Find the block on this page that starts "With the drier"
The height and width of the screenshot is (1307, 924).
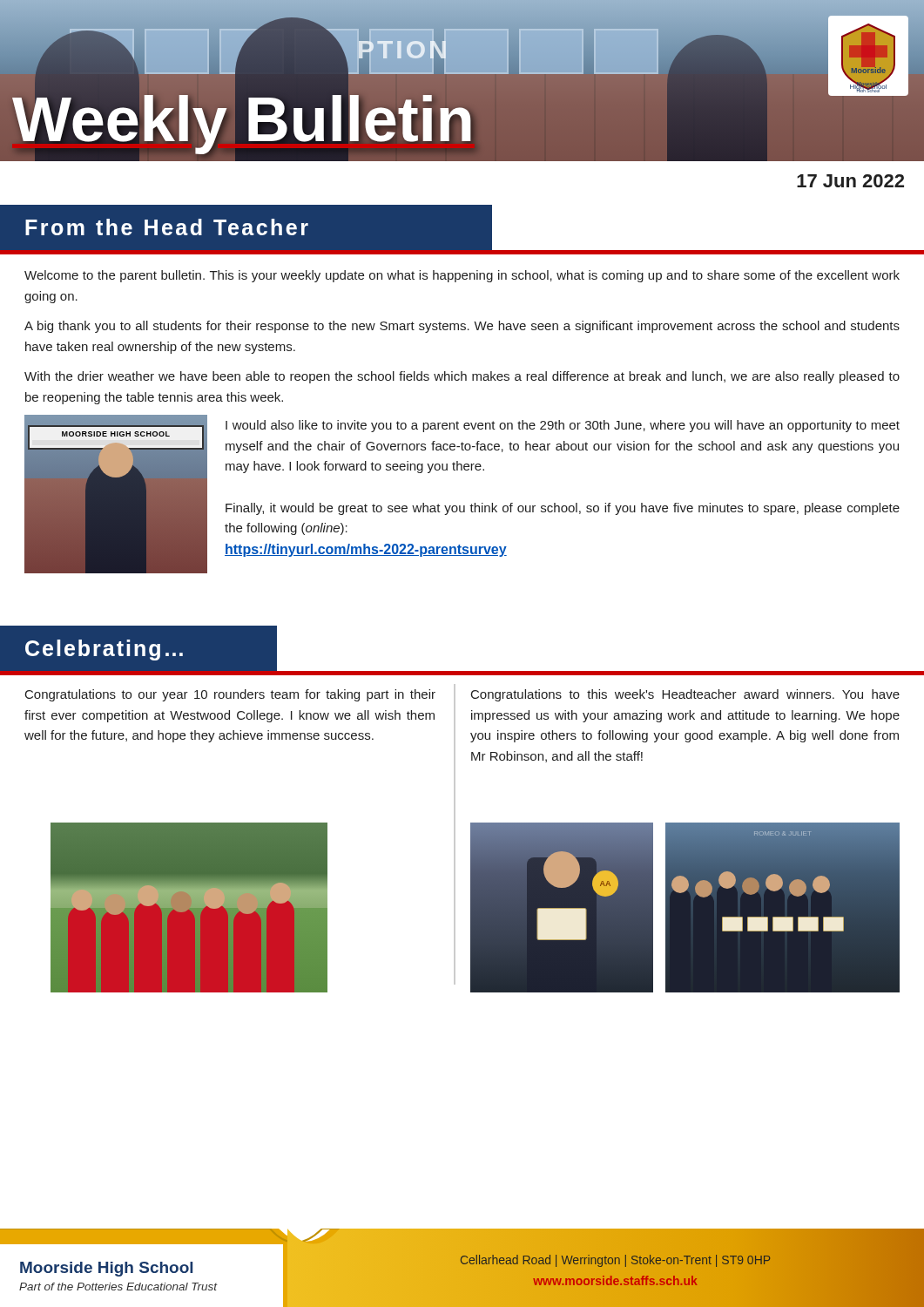pyautogui.click(x=462, y=386)
